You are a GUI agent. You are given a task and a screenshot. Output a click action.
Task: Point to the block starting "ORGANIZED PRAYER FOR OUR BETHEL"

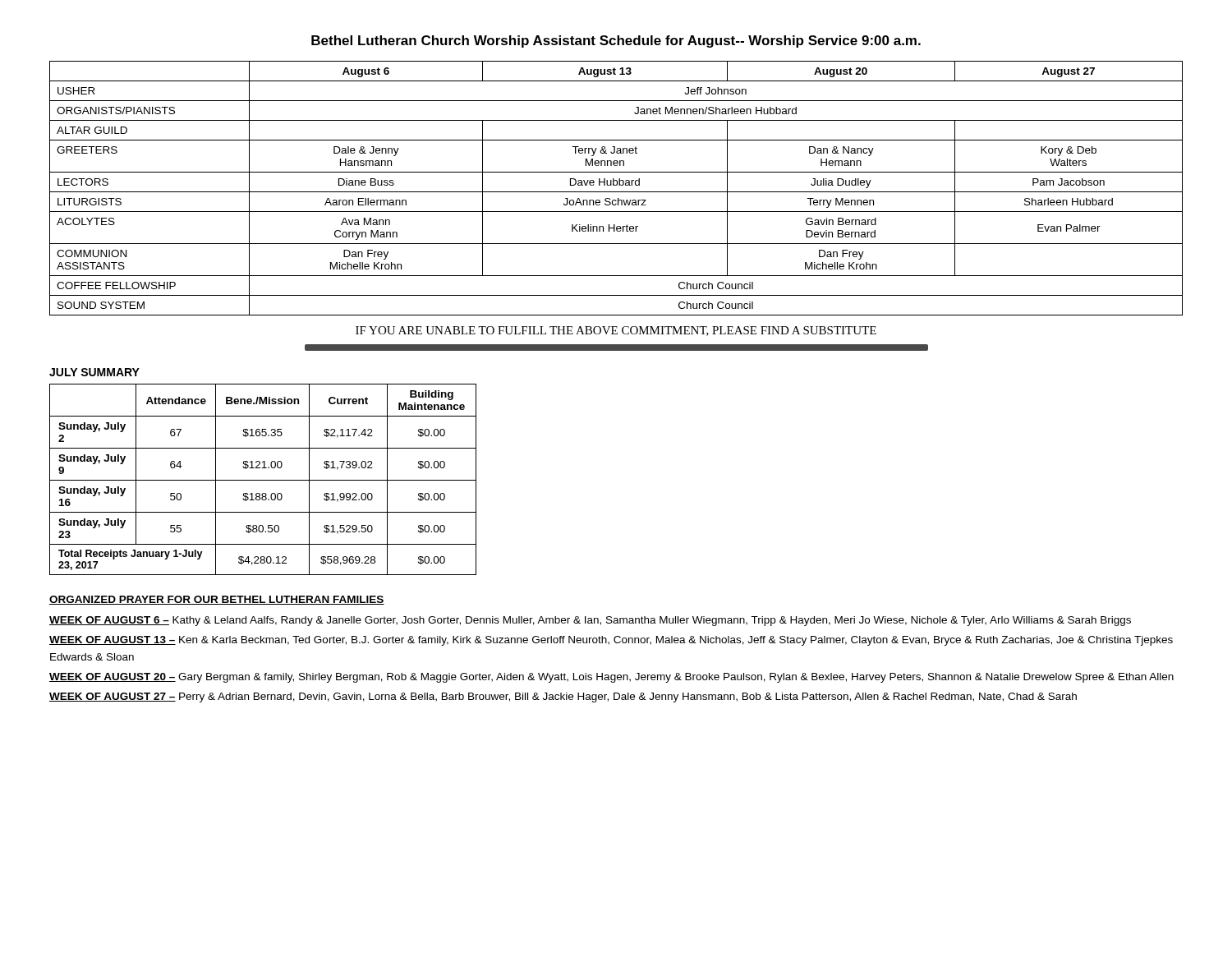click(x=217, y=599)
